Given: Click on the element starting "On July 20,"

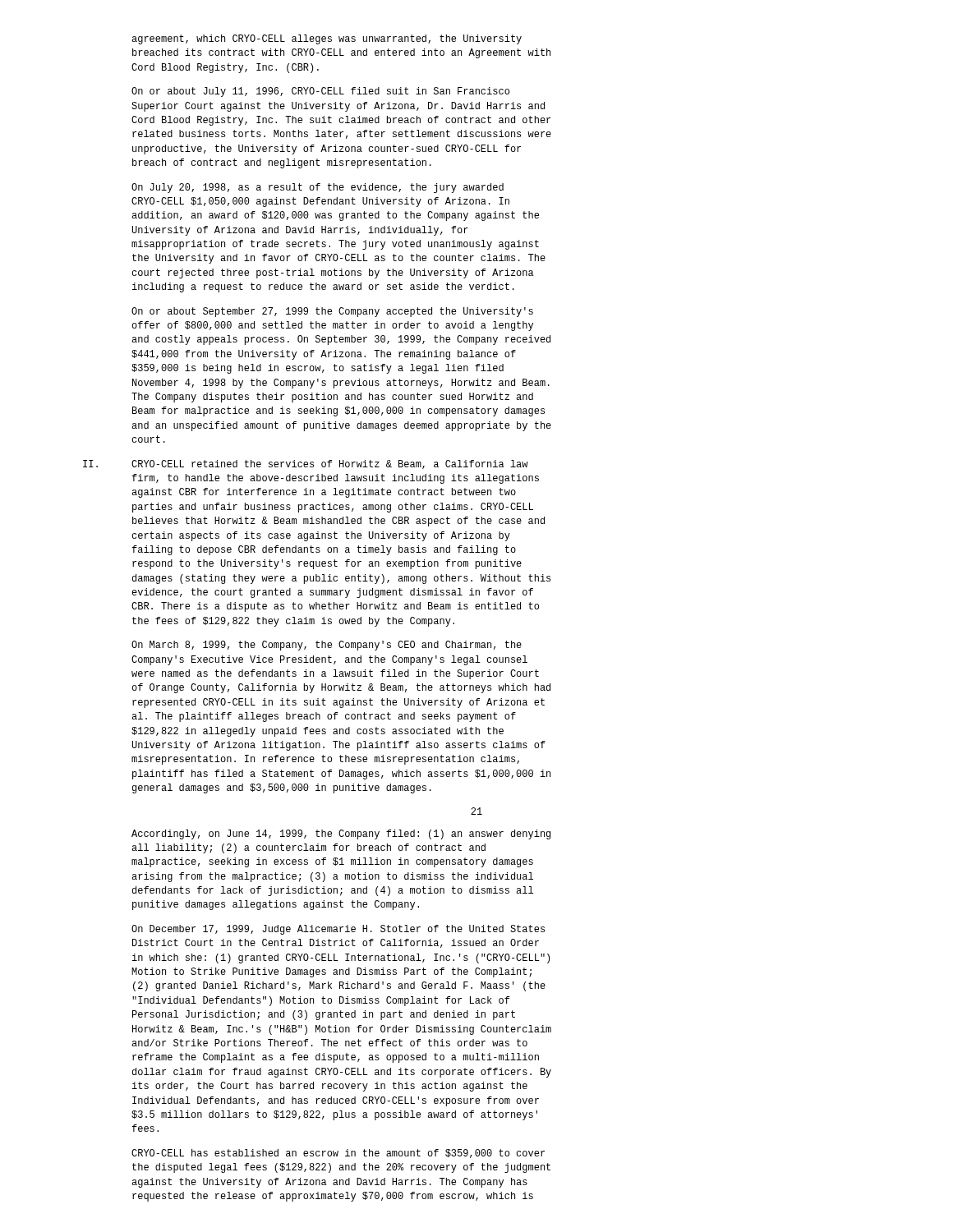Looking at the screenshot, I should pos(339,238).
